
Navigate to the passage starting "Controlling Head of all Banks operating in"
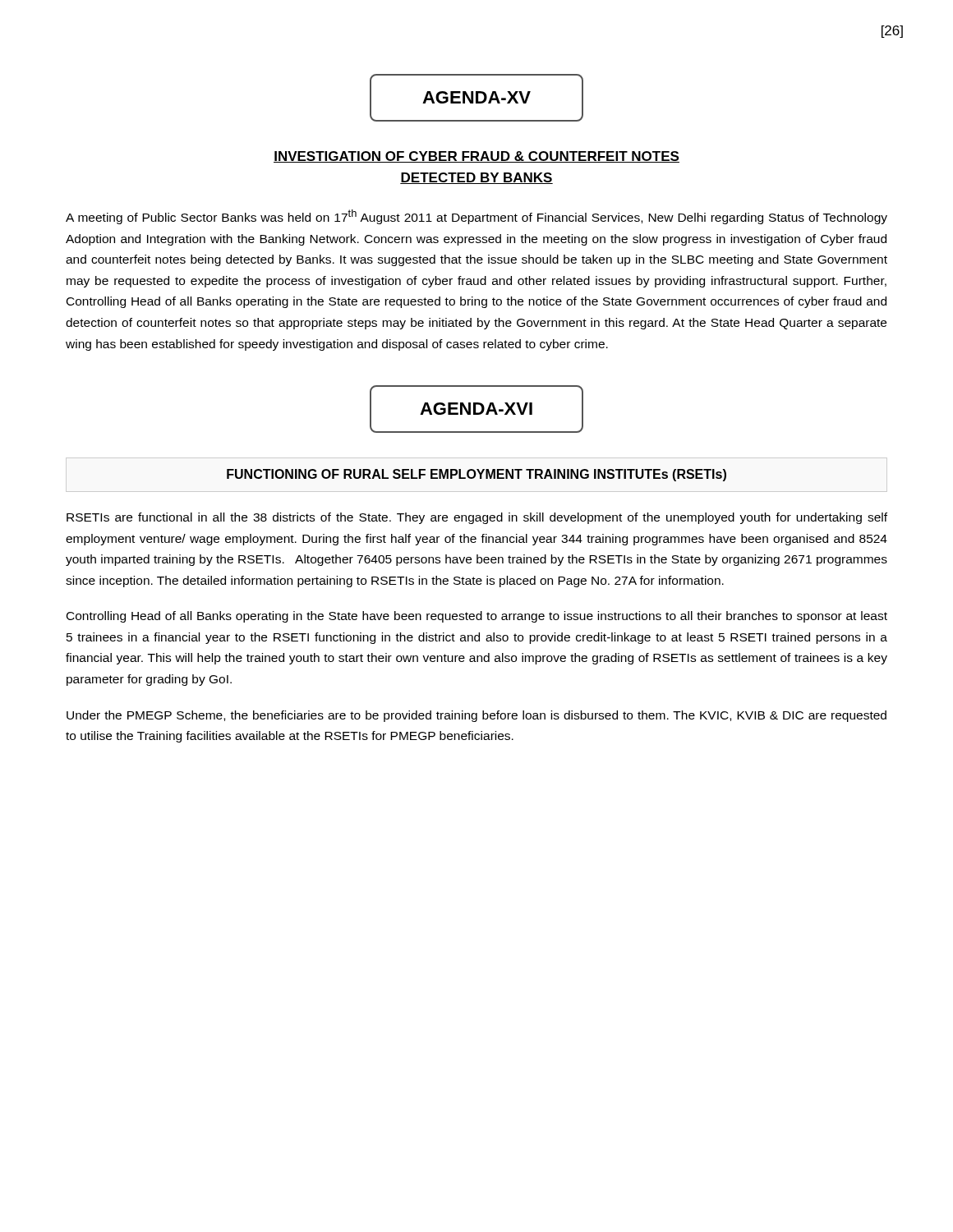[476, 647]
